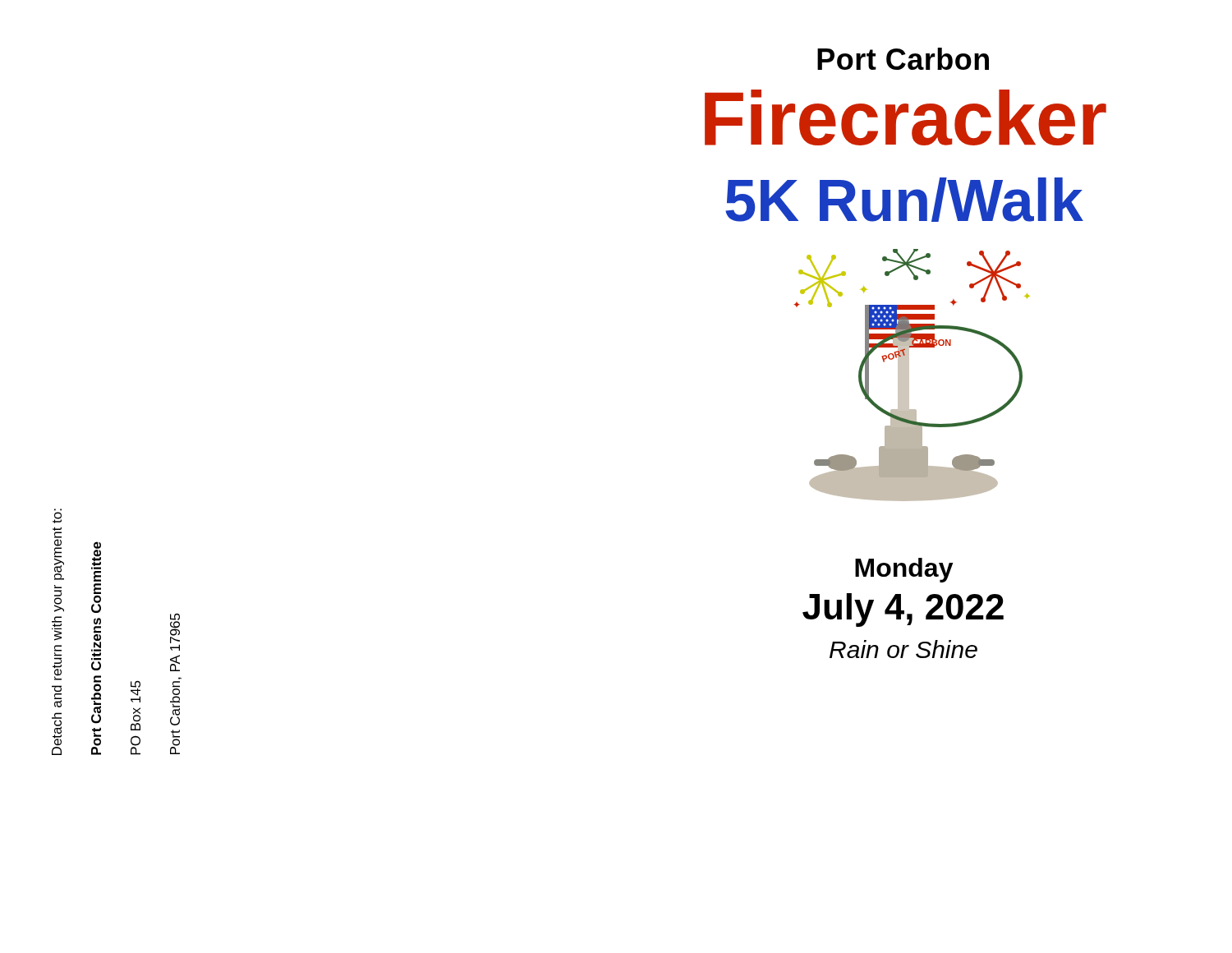Image resolution: width=1232 pixels, height=953 pixels.
Task: Navigate to the element starting "Port Carbon Citizens Committee"
Action: (x=97, y=649)
